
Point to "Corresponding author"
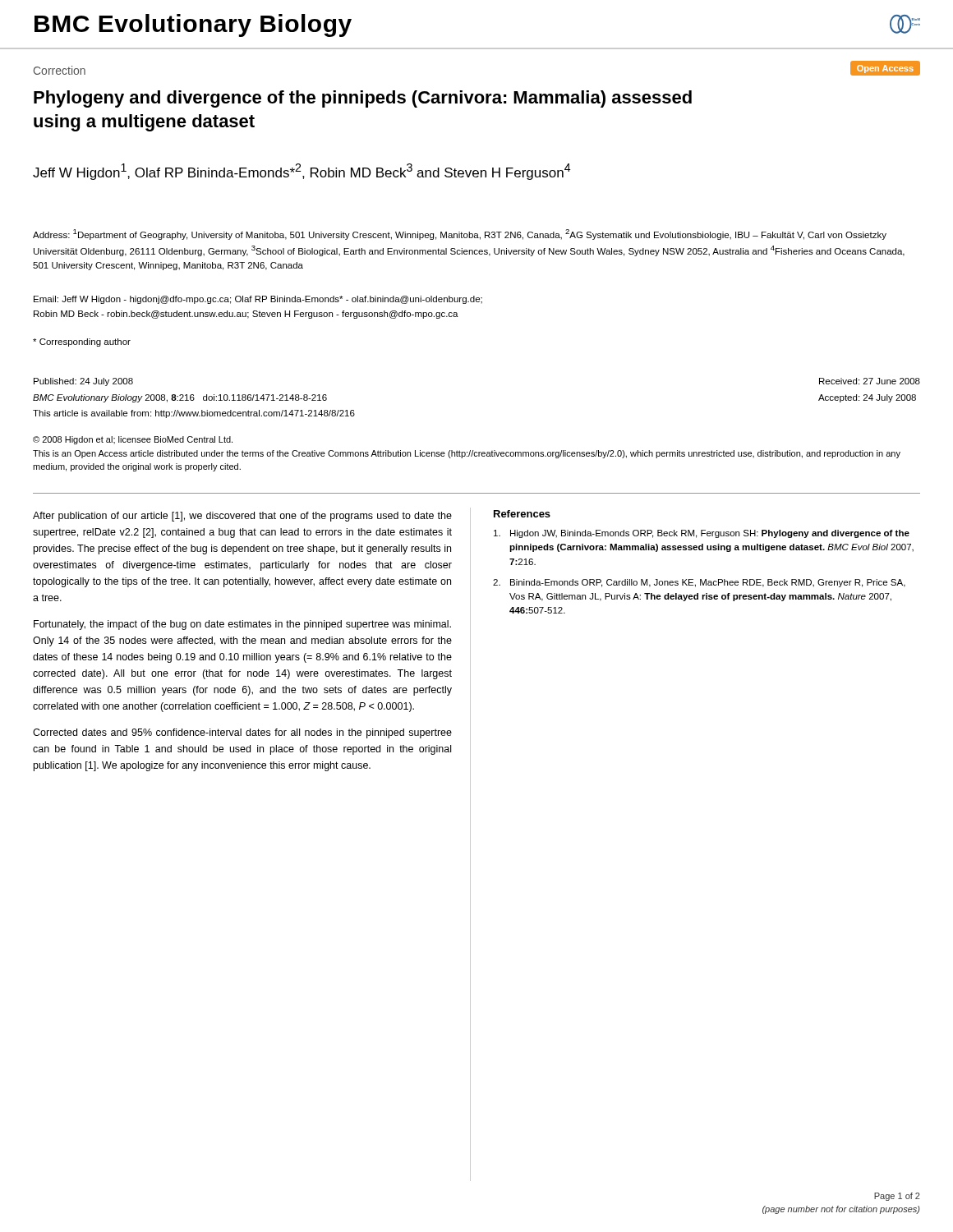point(82,342)
